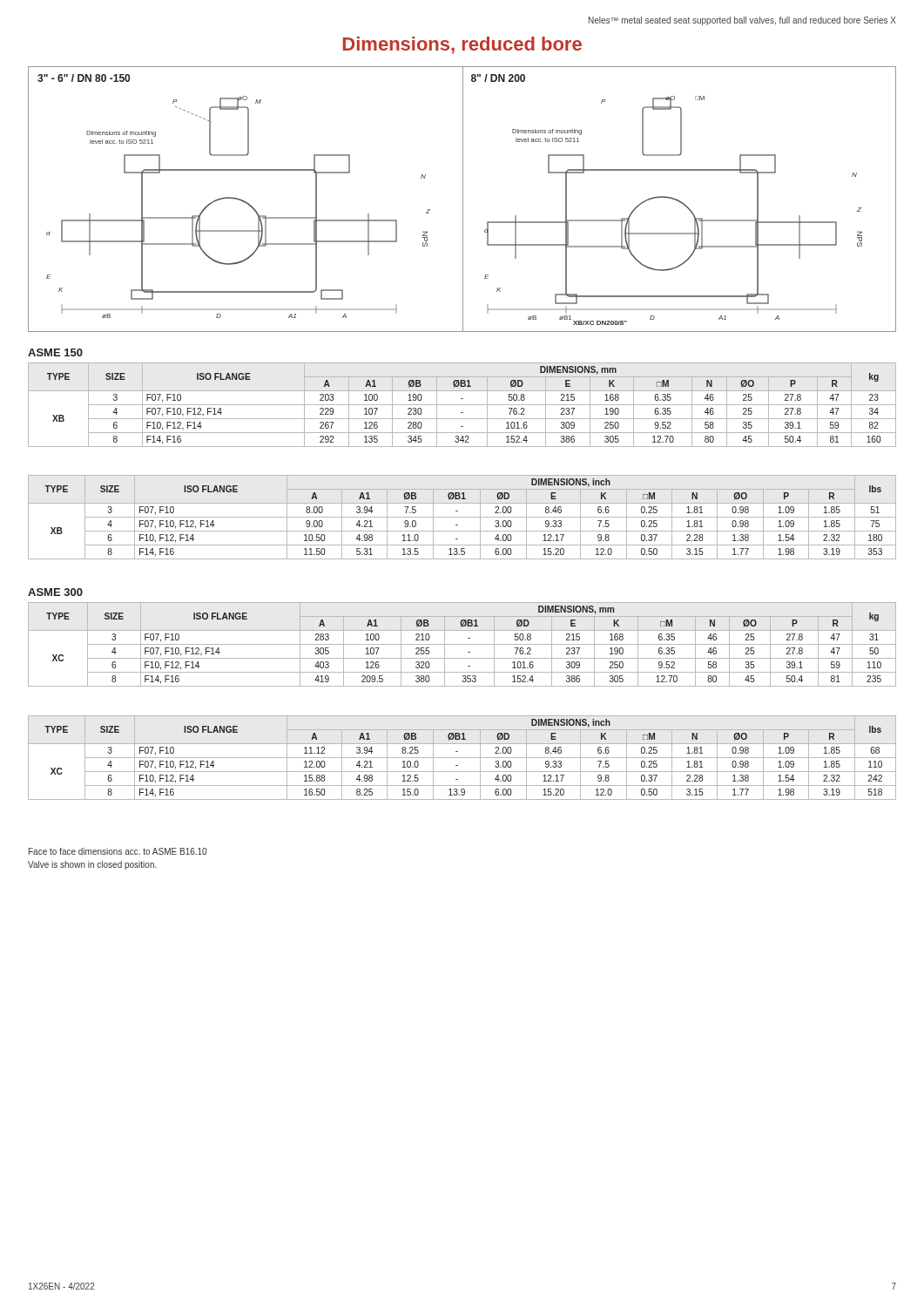The width and height of the screenshot is (924, 1307).
Task: Locate the block starting "Dimensions, reduced bore"
Action: (462, 44)
